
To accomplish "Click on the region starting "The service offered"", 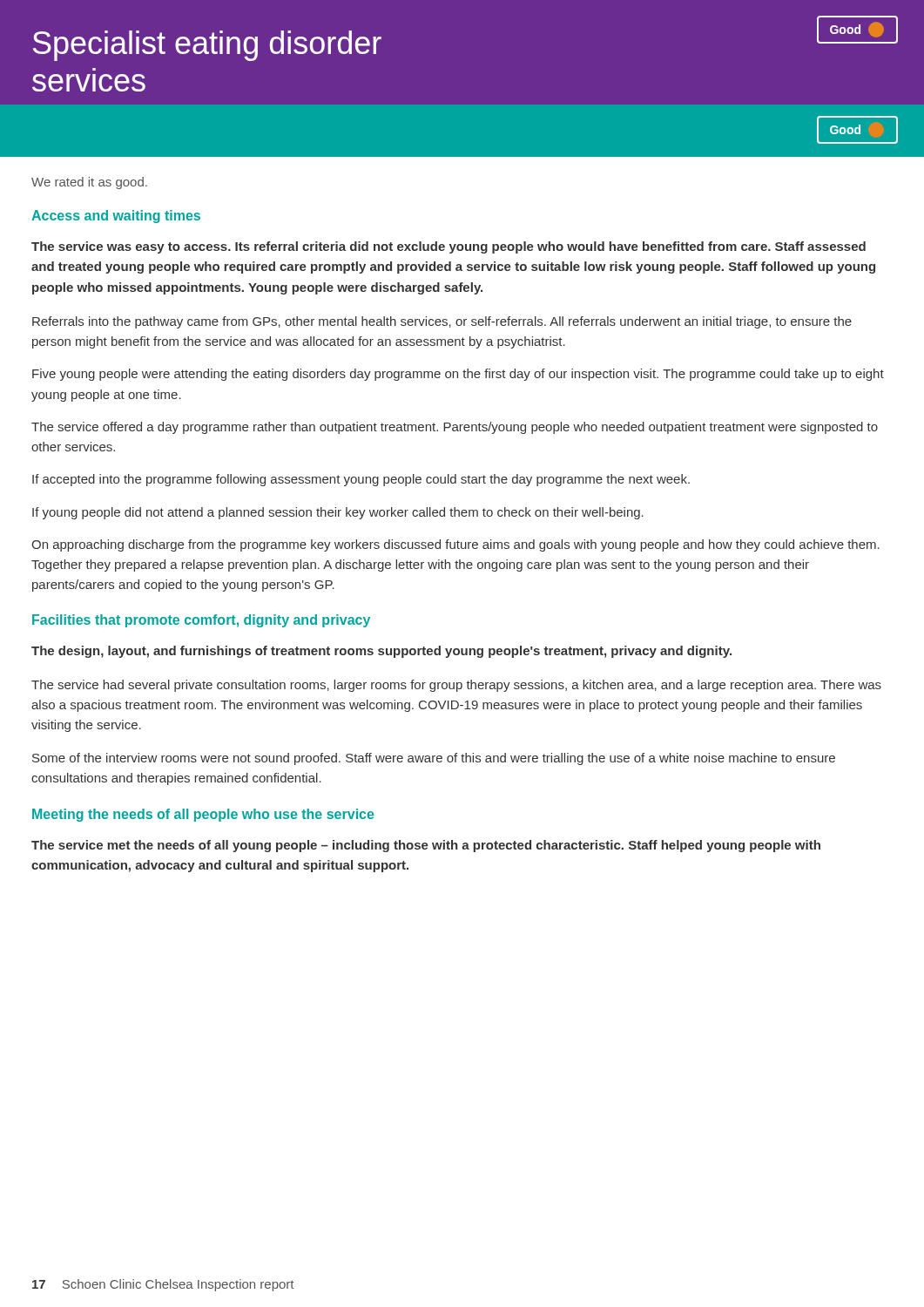I will (x=455, y=436).
